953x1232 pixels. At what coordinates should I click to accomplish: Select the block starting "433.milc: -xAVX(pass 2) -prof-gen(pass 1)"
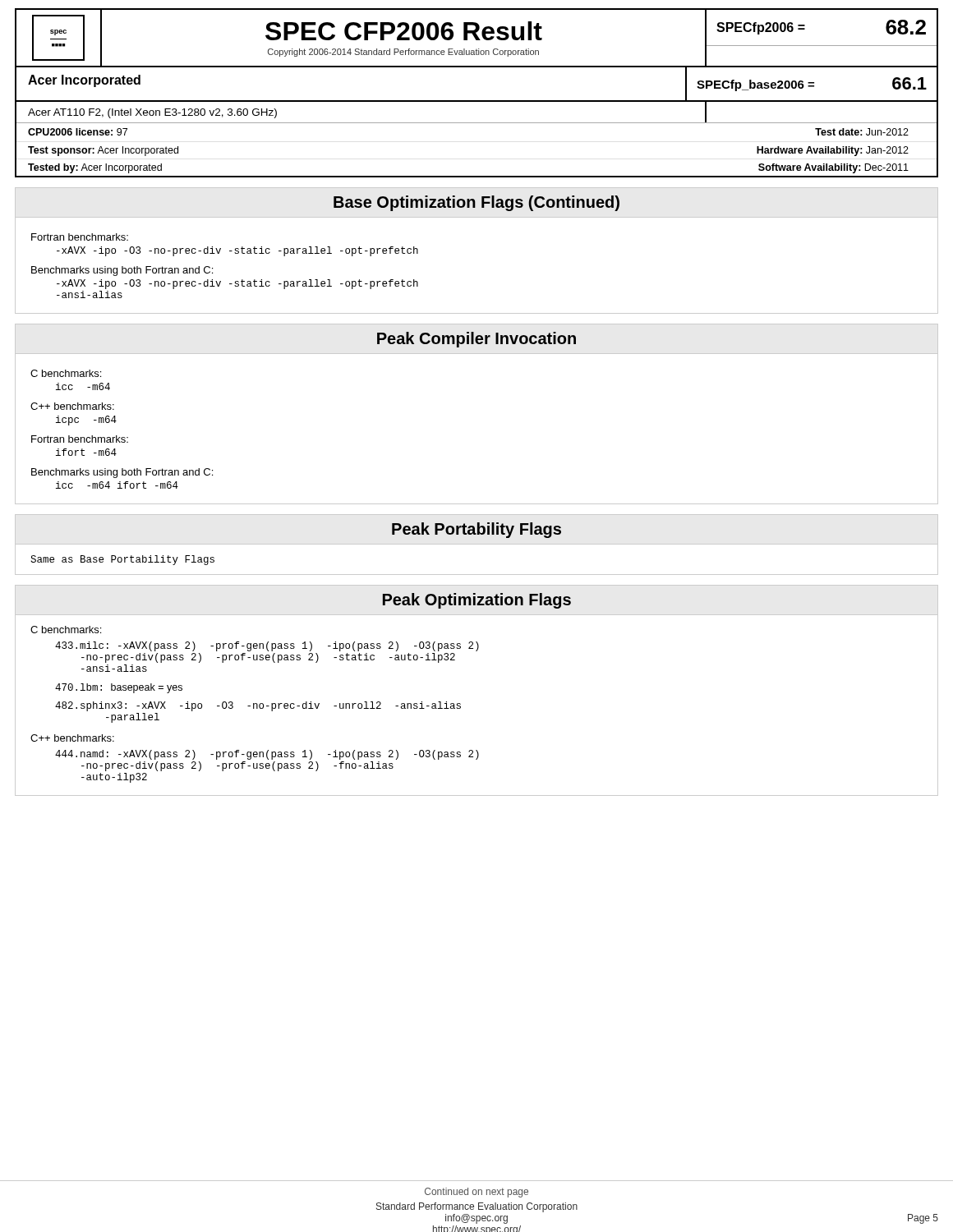(267, 646)
